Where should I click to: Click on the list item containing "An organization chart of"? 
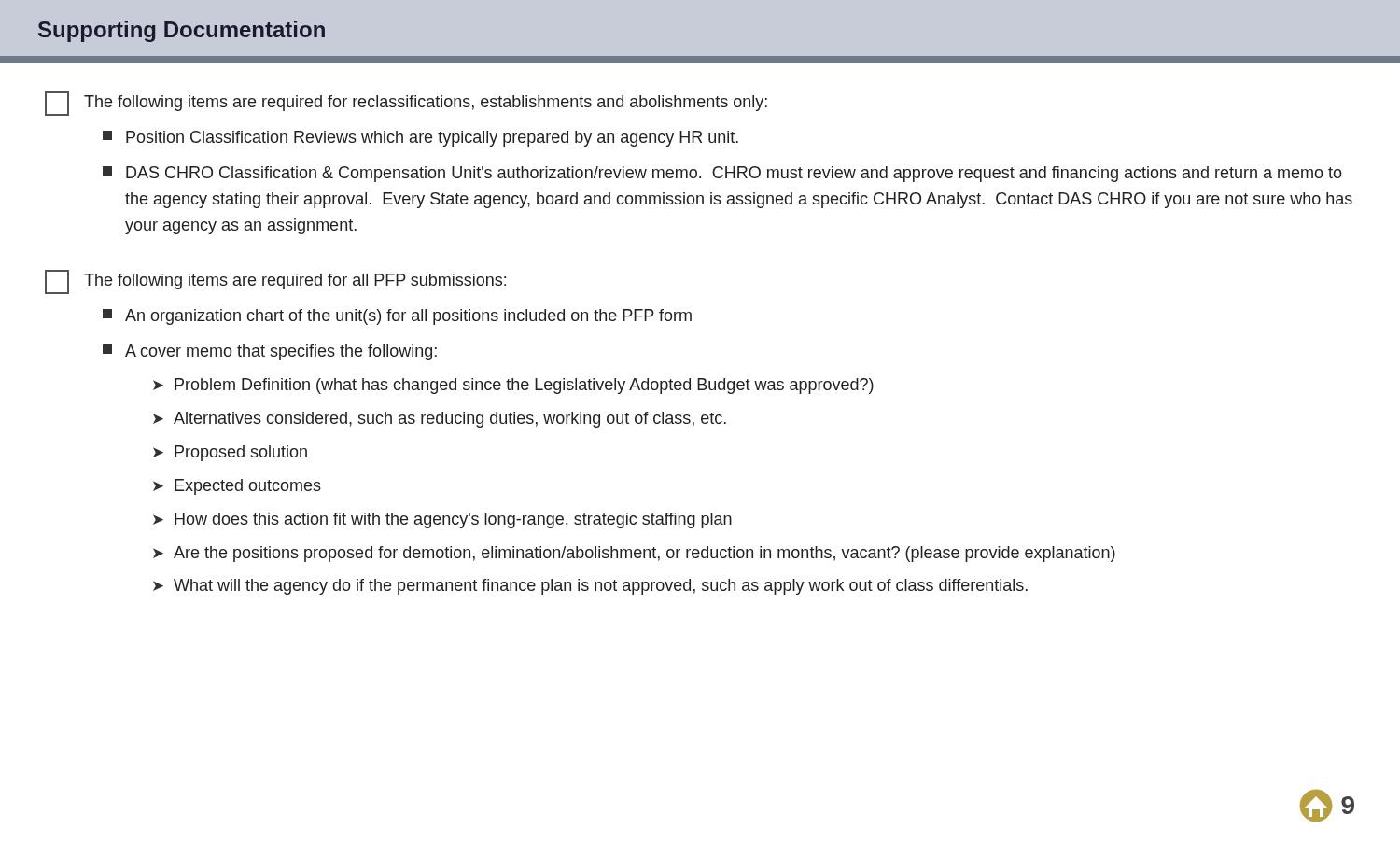point(398,317)
